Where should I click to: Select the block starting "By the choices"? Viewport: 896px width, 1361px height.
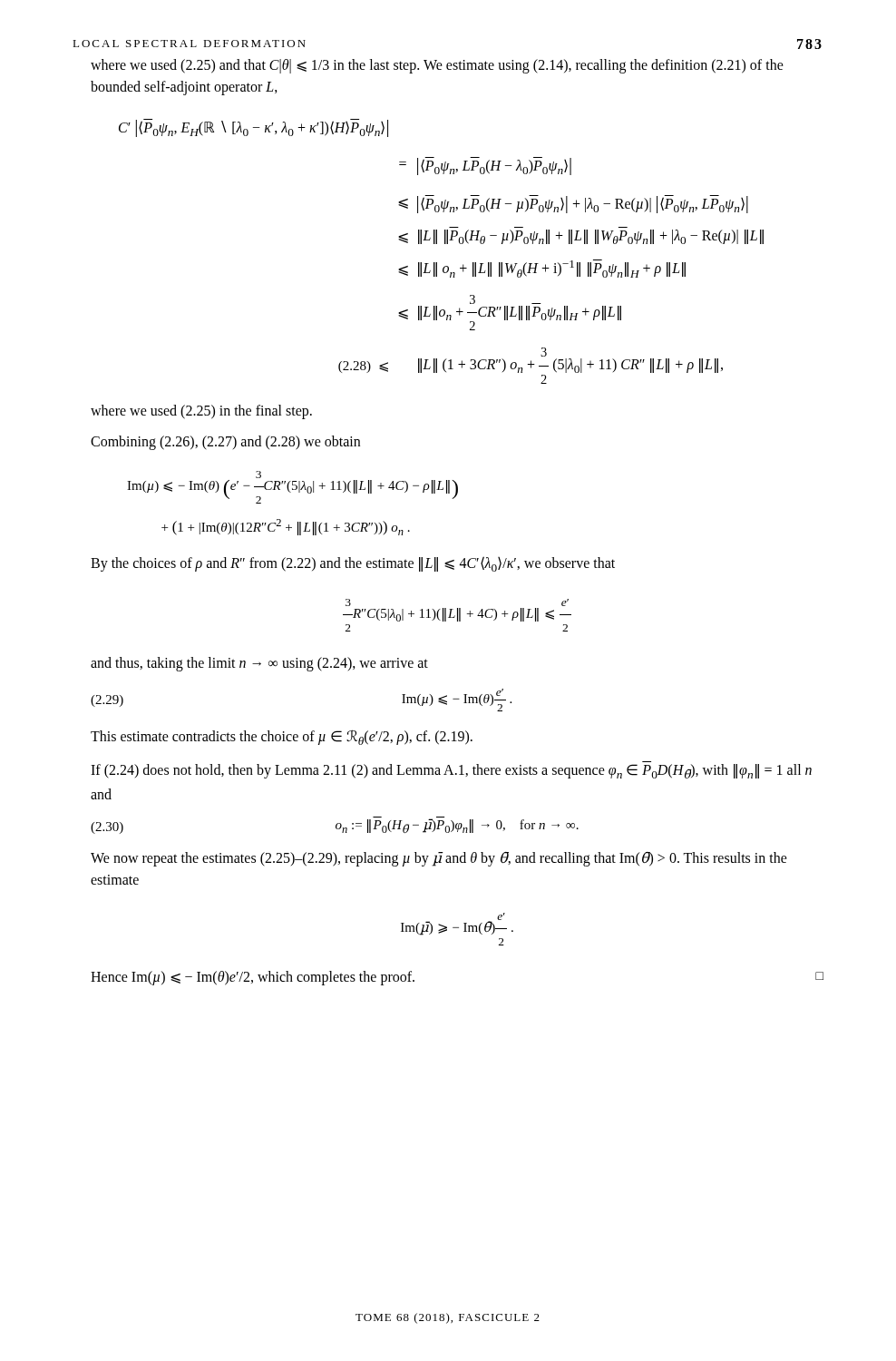coord(457,565)
